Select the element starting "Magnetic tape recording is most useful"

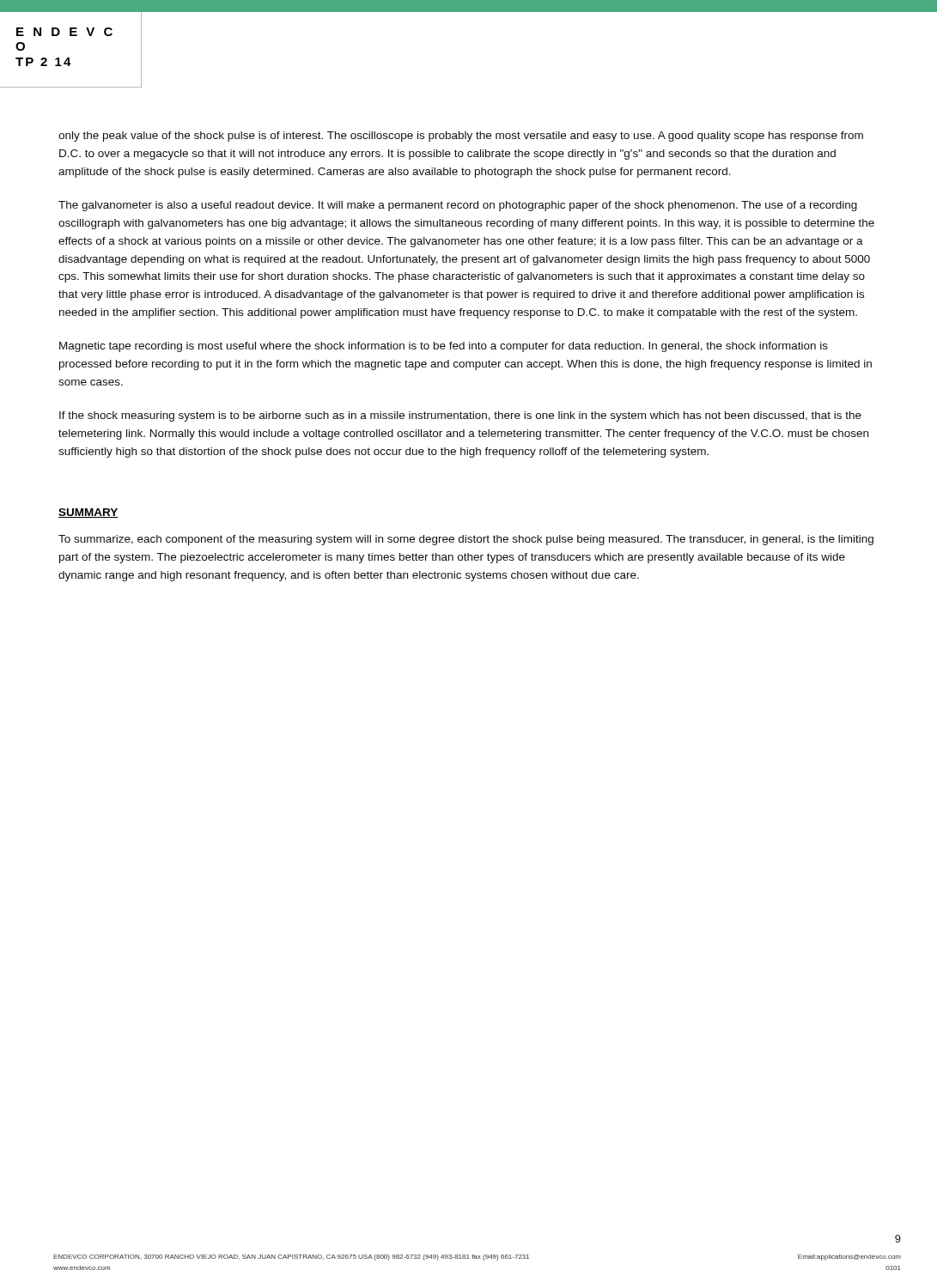point(465,364)
